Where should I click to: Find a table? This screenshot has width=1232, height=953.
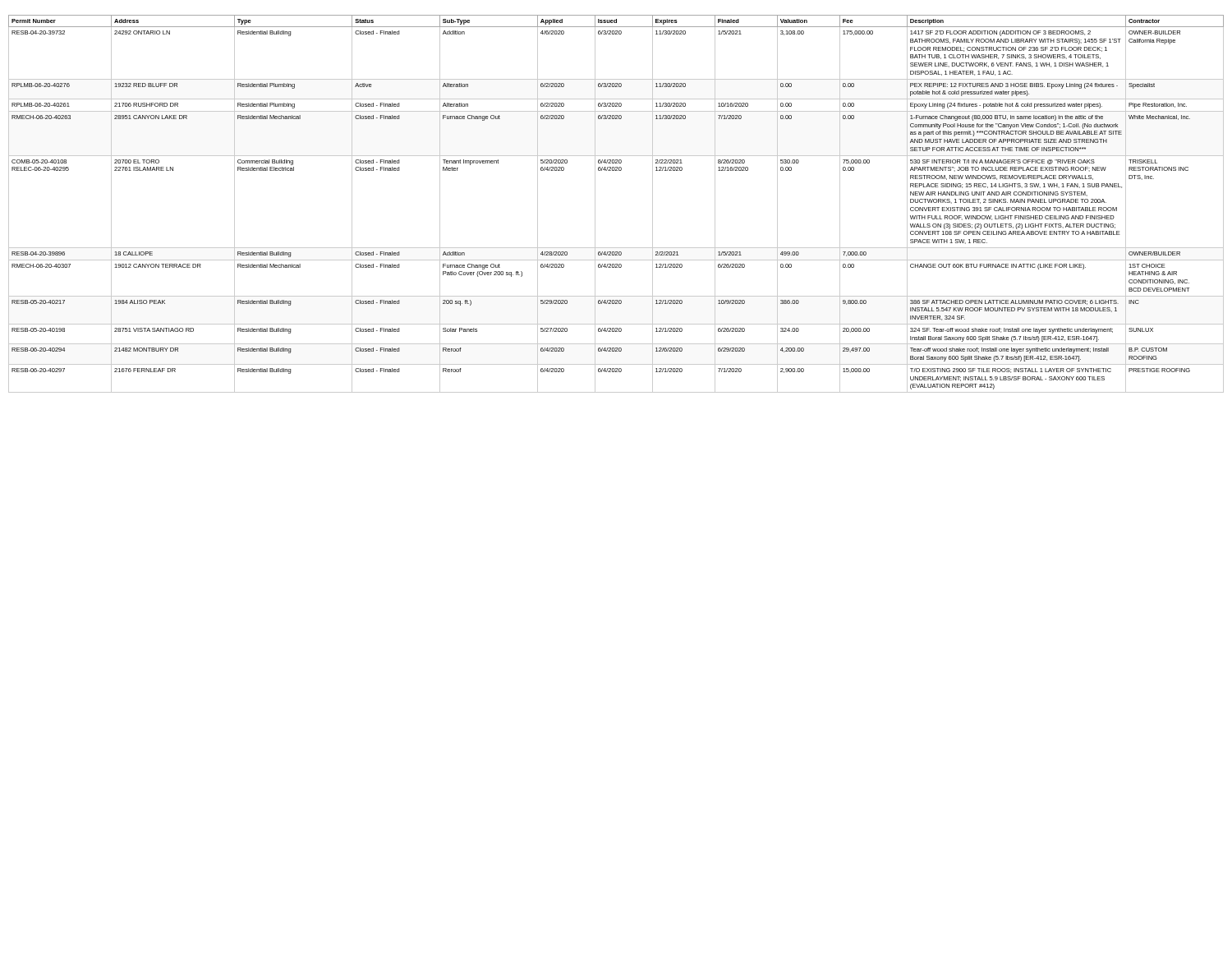coord(616,204)
